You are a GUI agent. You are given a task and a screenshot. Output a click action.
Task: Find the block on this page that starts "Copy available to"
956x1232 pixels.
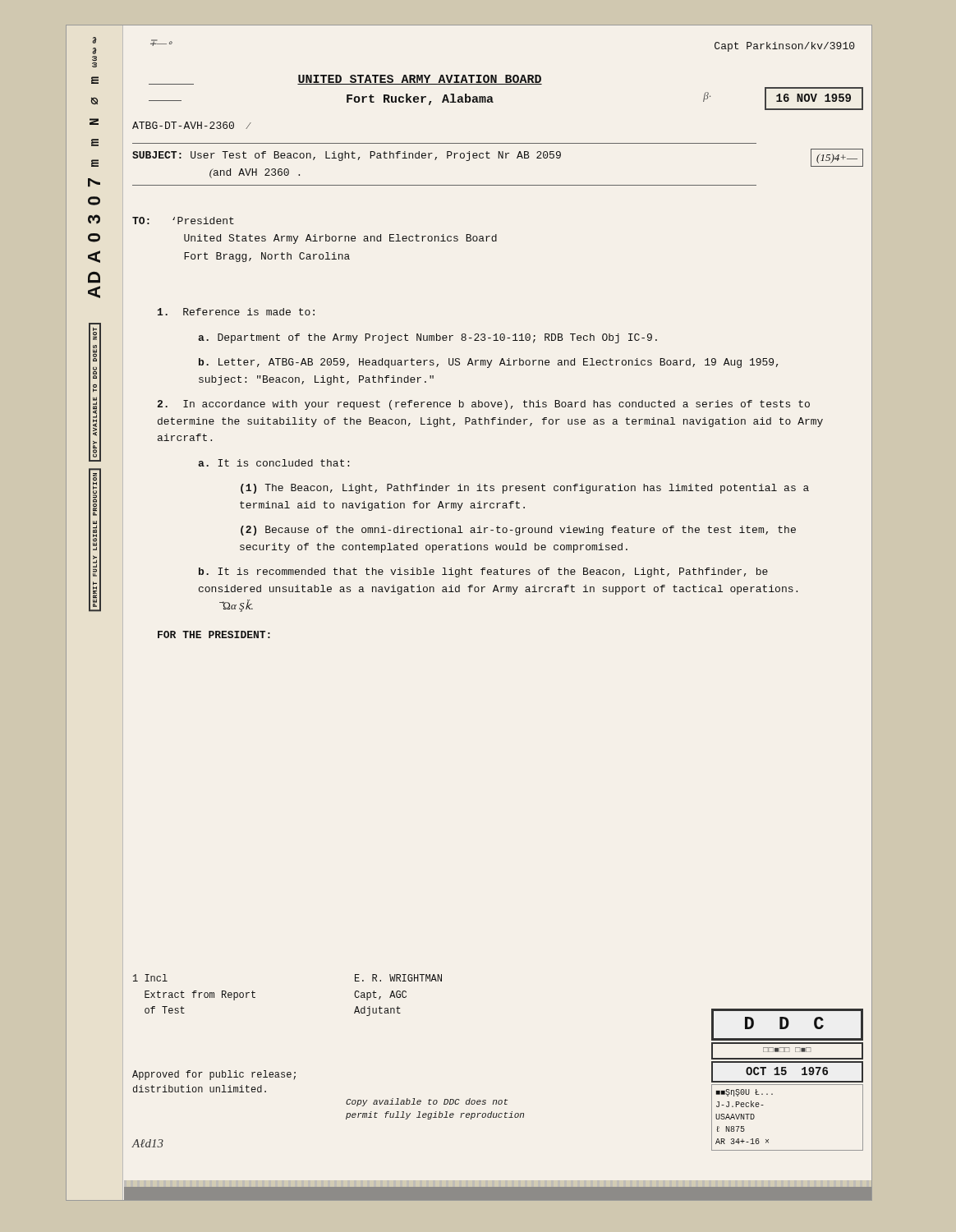435,1109
